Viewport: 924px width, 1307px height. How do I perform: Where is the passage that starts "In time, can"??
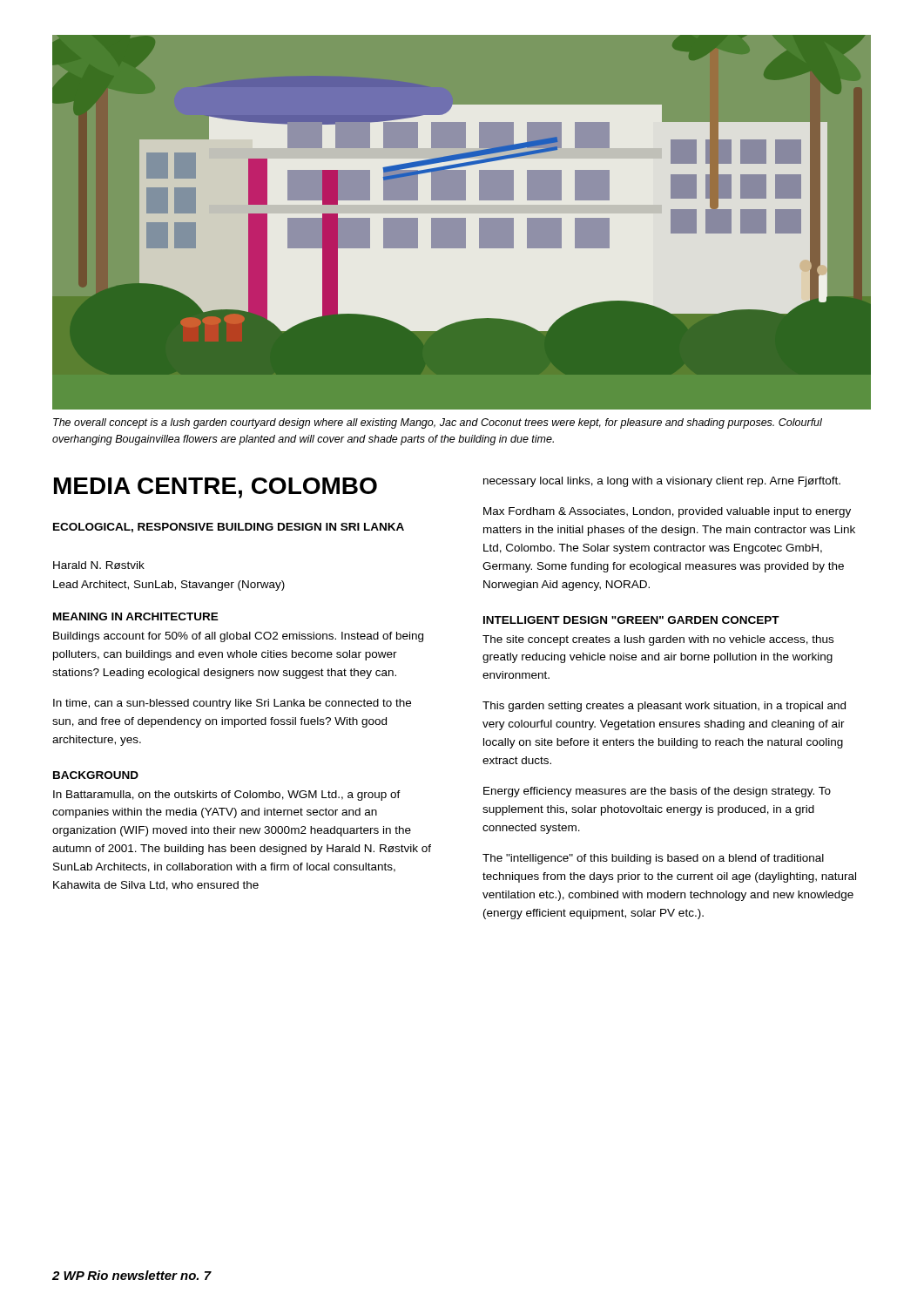pos(232,721)
